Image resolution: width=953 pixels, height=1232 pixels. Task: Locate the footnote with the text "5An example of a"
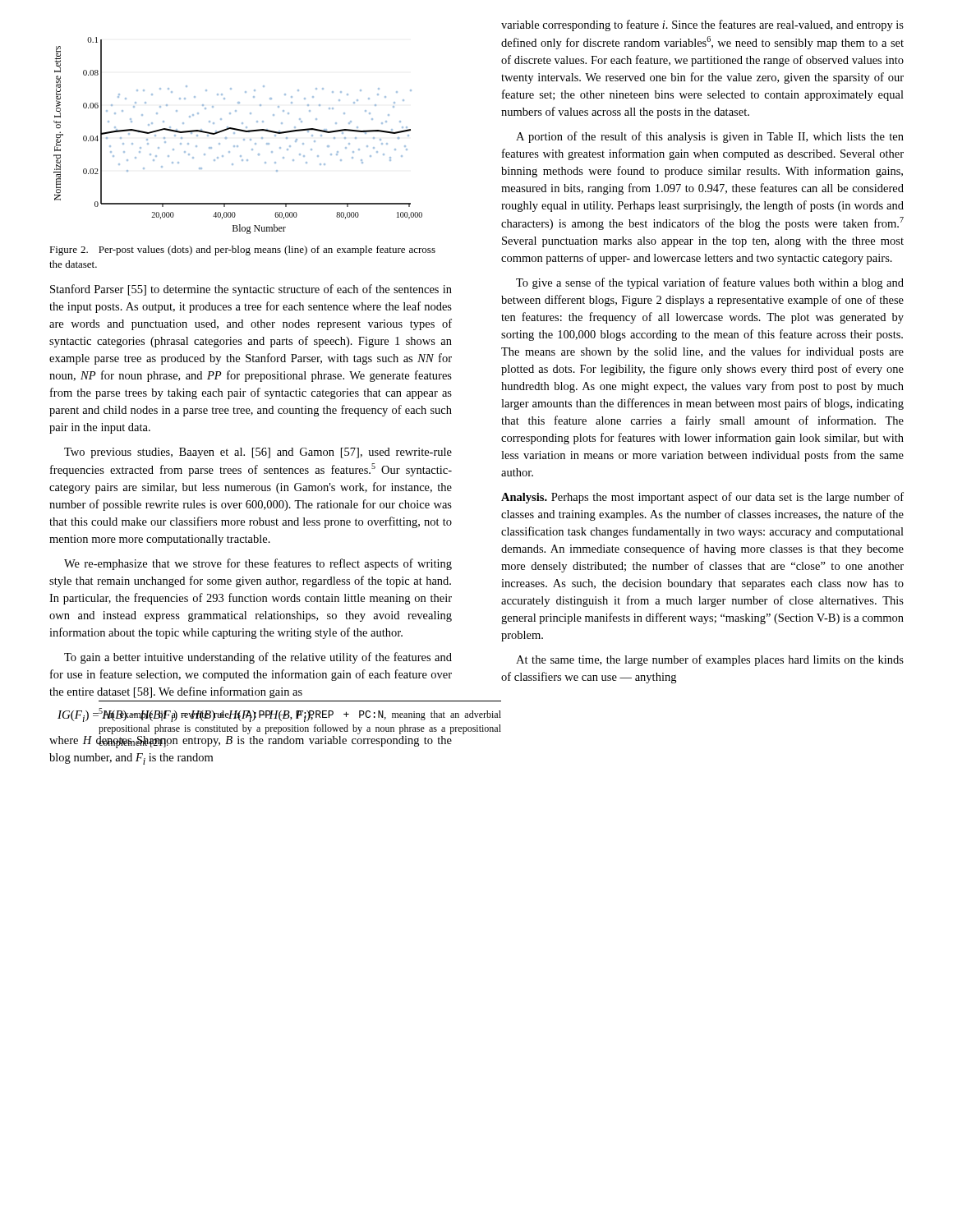coord(300,727)
